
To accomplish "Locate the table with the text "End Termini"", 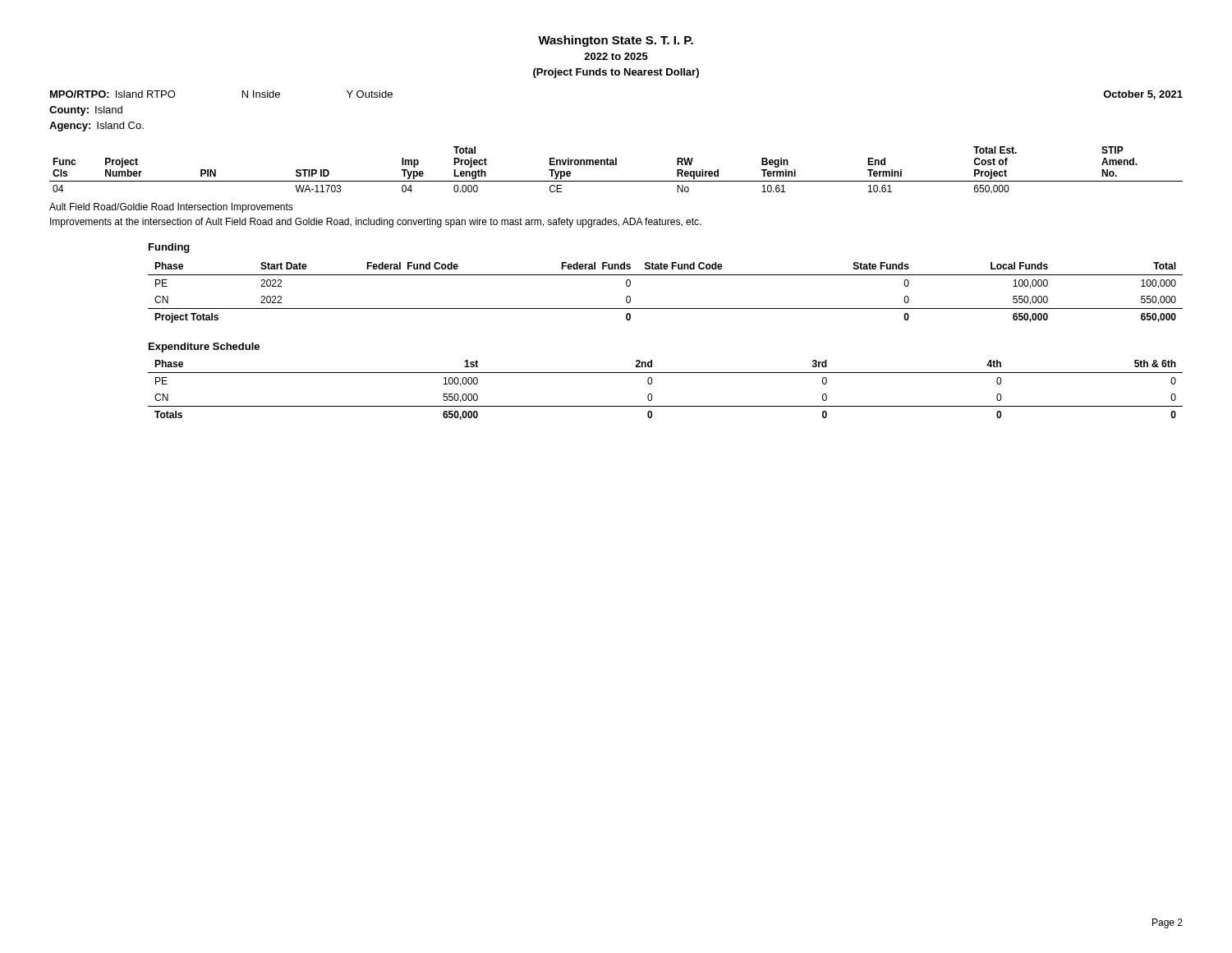I will click(x=616, y=170).
